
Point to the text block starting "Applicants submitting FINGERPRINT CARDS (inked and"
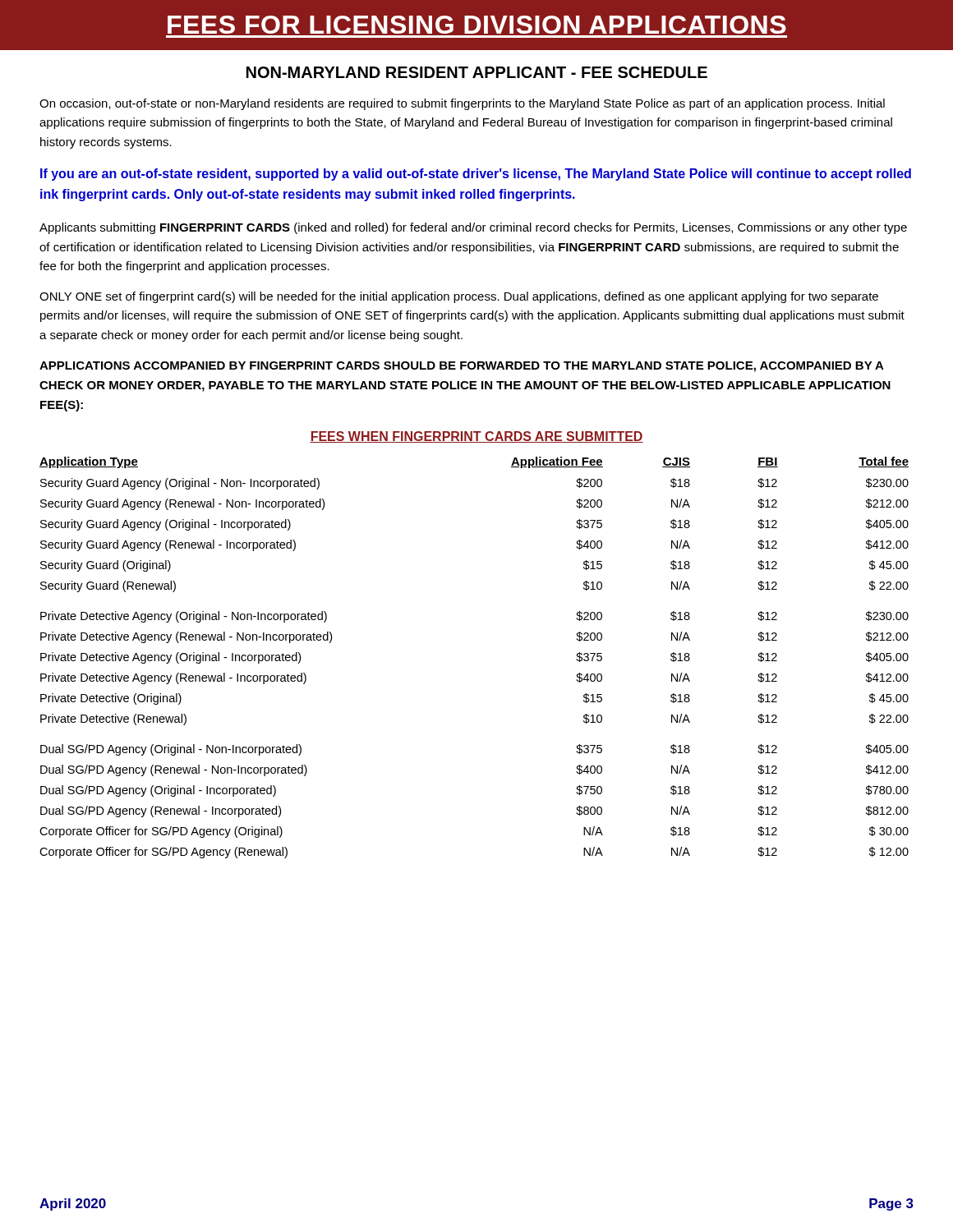tap(473, 246)
